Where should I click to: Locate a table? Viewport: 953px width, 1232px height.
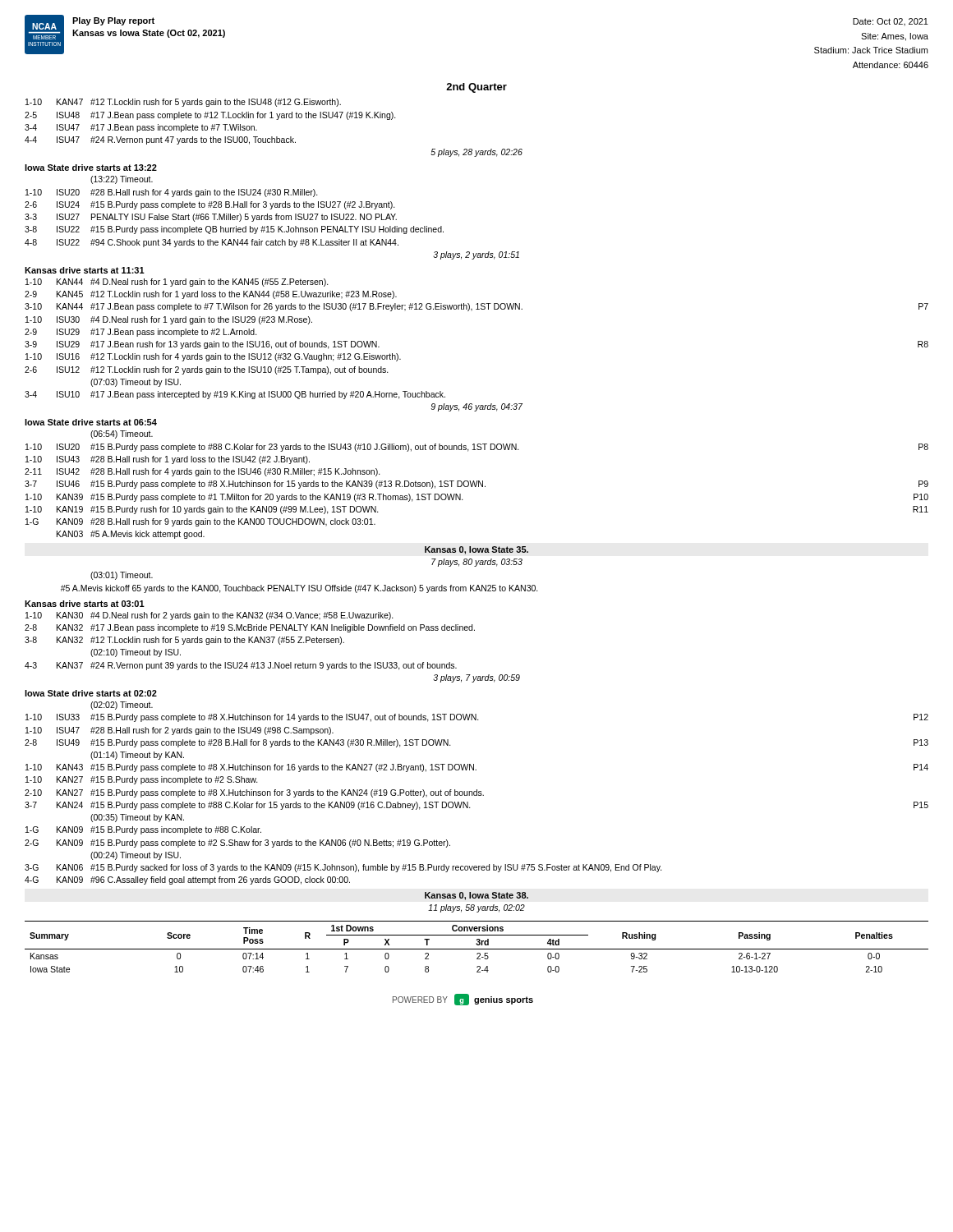click(476, 949)
